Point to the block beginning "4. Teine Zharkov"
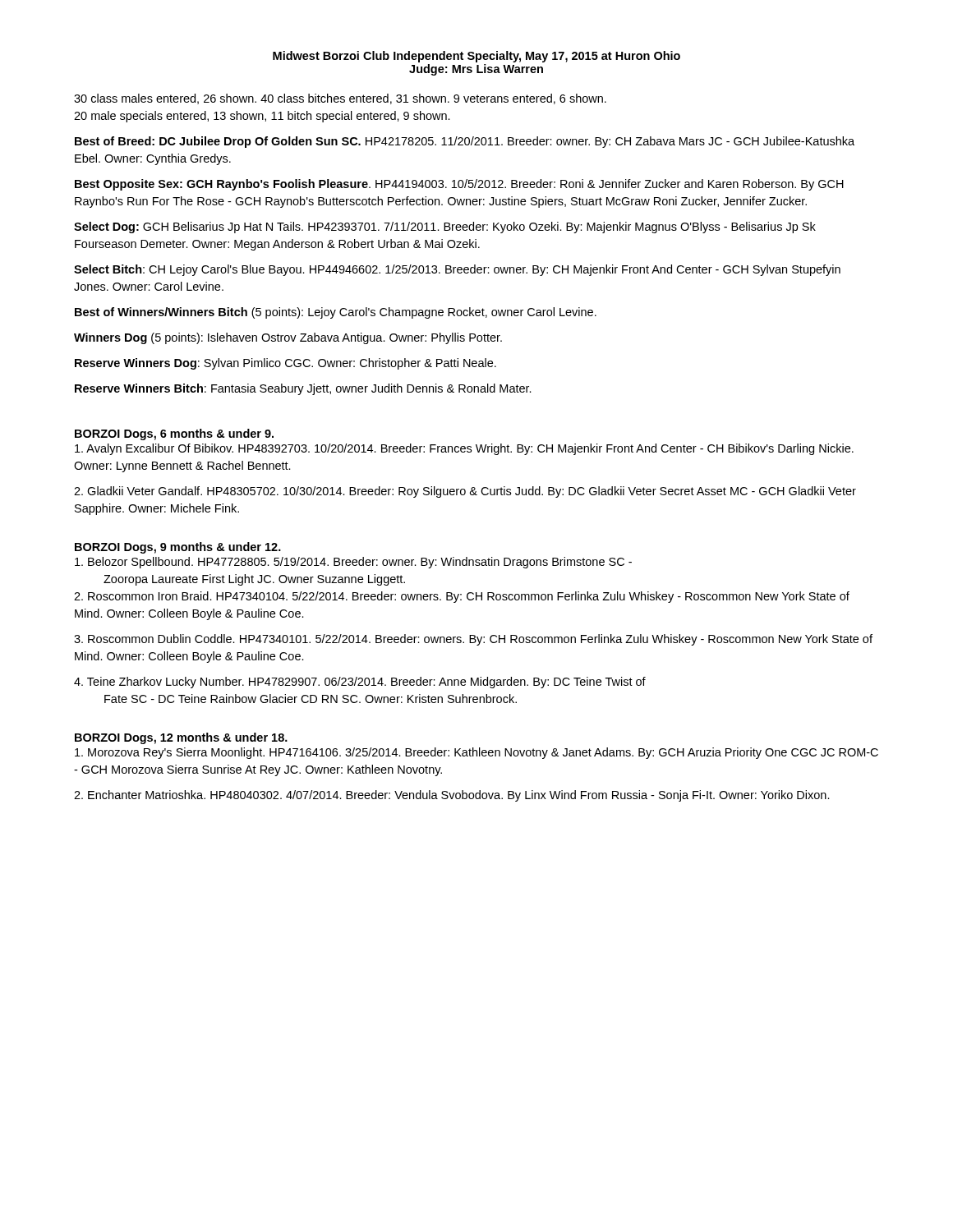The height and width of the screenshot is (1232, 953). [476, 691]
